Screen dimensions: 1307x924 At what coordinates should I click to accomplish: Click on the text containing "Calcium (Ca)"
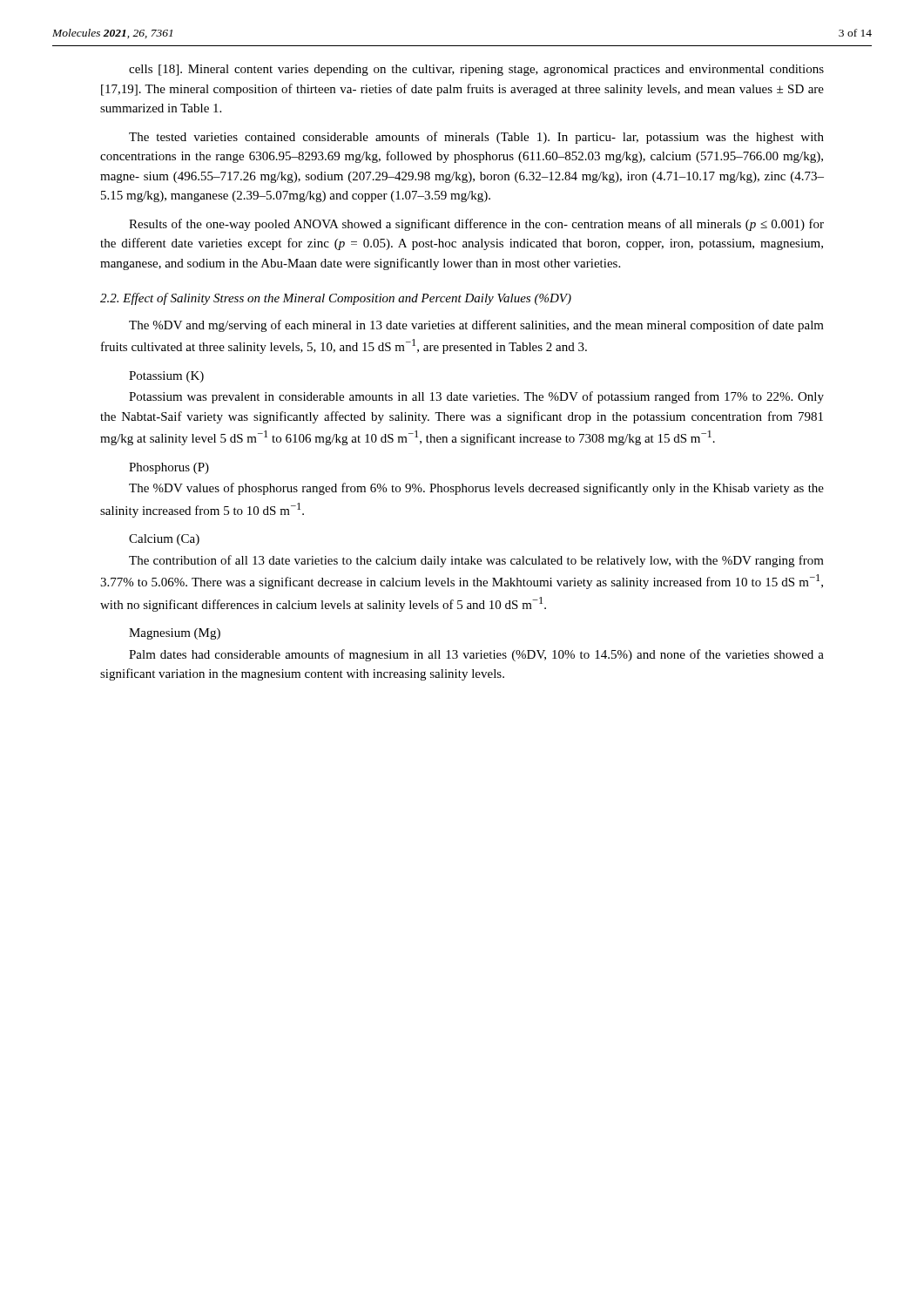[164, 540]
